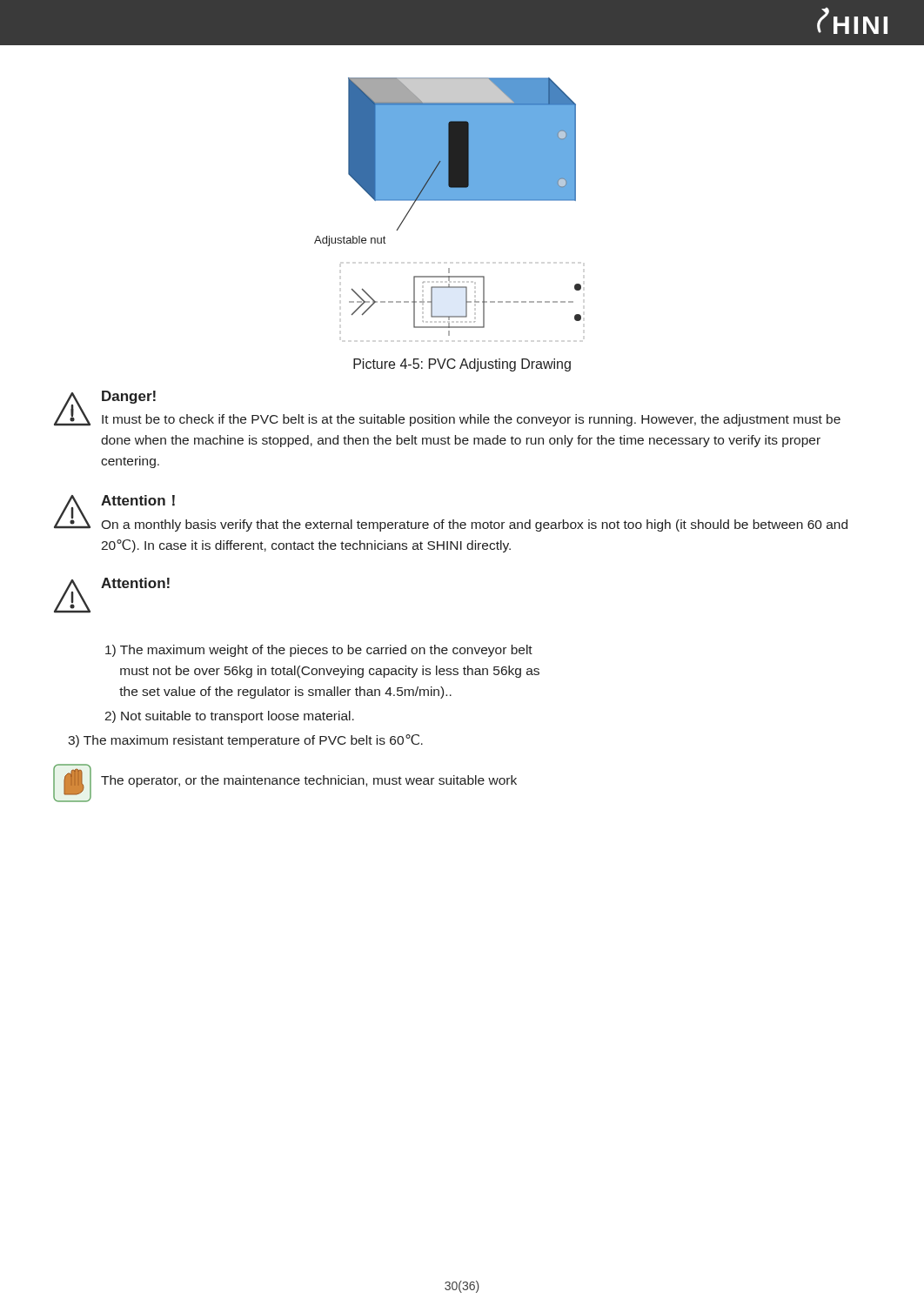Where is the passage that starts "! Danger! It must be to check"?
The height and width of the screenshot is (1305, 924).
(462, 430)
